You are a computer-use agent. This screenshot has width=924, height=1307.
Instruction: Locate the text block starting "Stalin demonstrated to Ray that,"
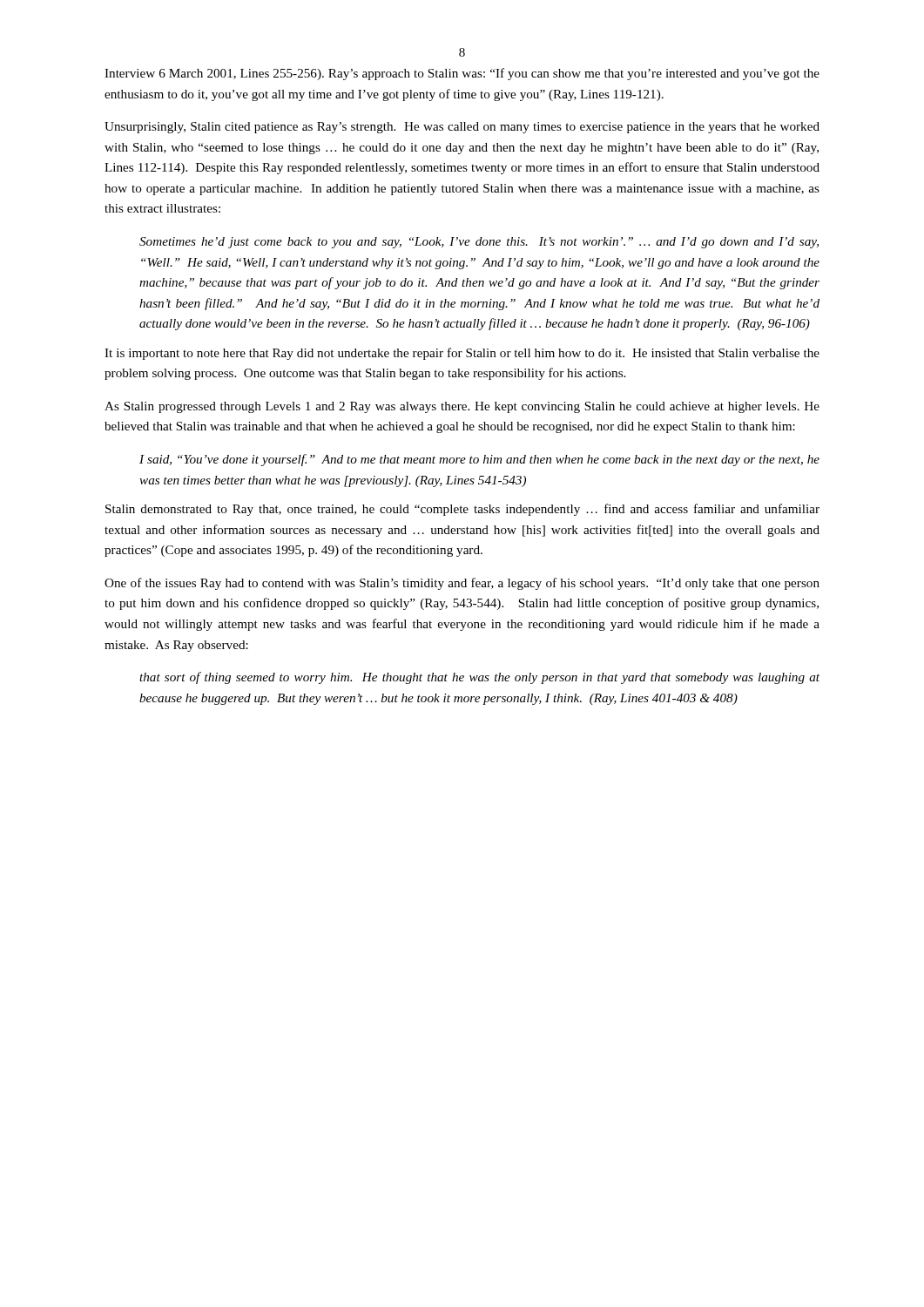click(462, 529)
